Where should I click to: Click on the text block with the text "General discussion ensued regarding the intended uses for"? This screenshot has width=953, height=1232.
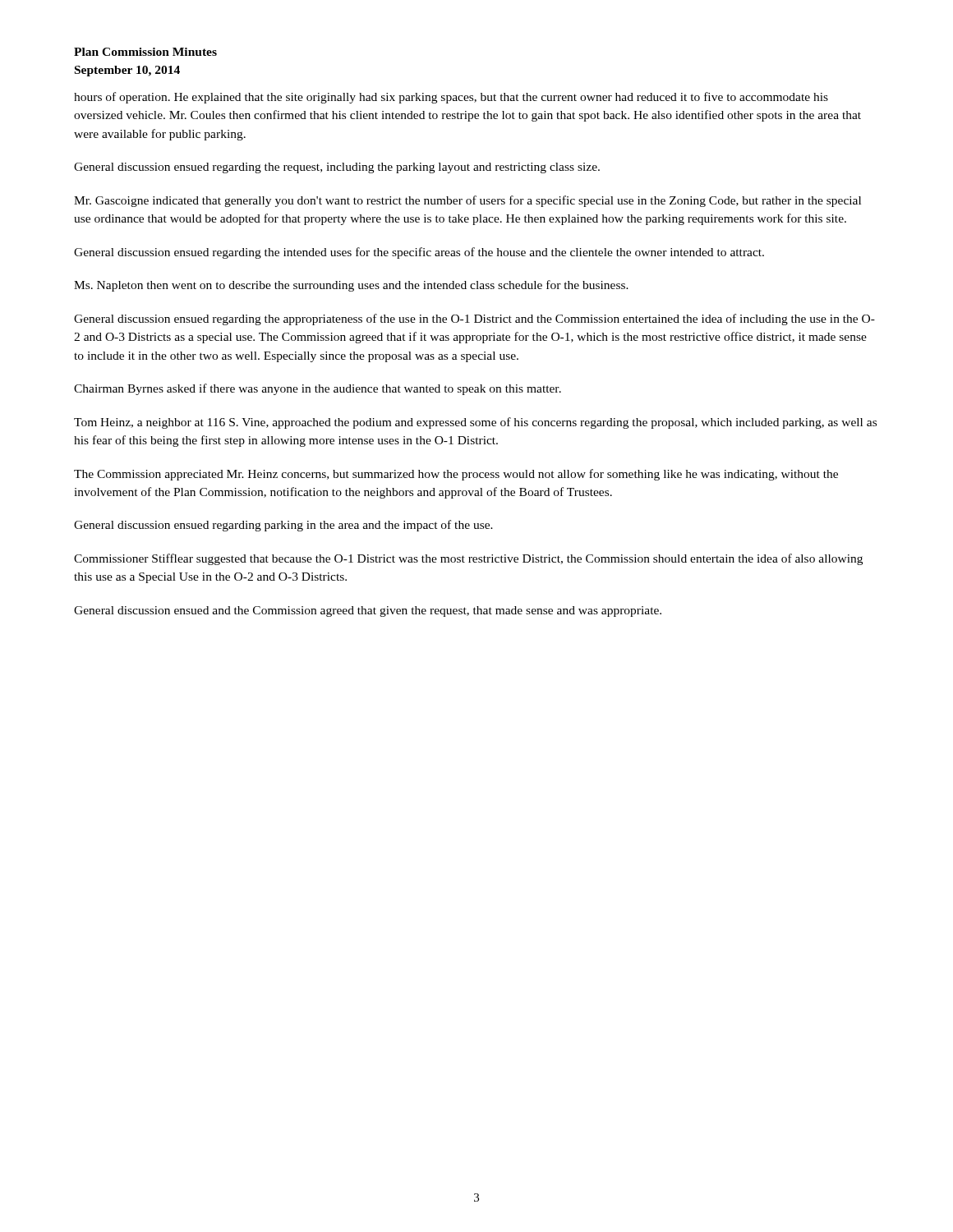(419, 252)
